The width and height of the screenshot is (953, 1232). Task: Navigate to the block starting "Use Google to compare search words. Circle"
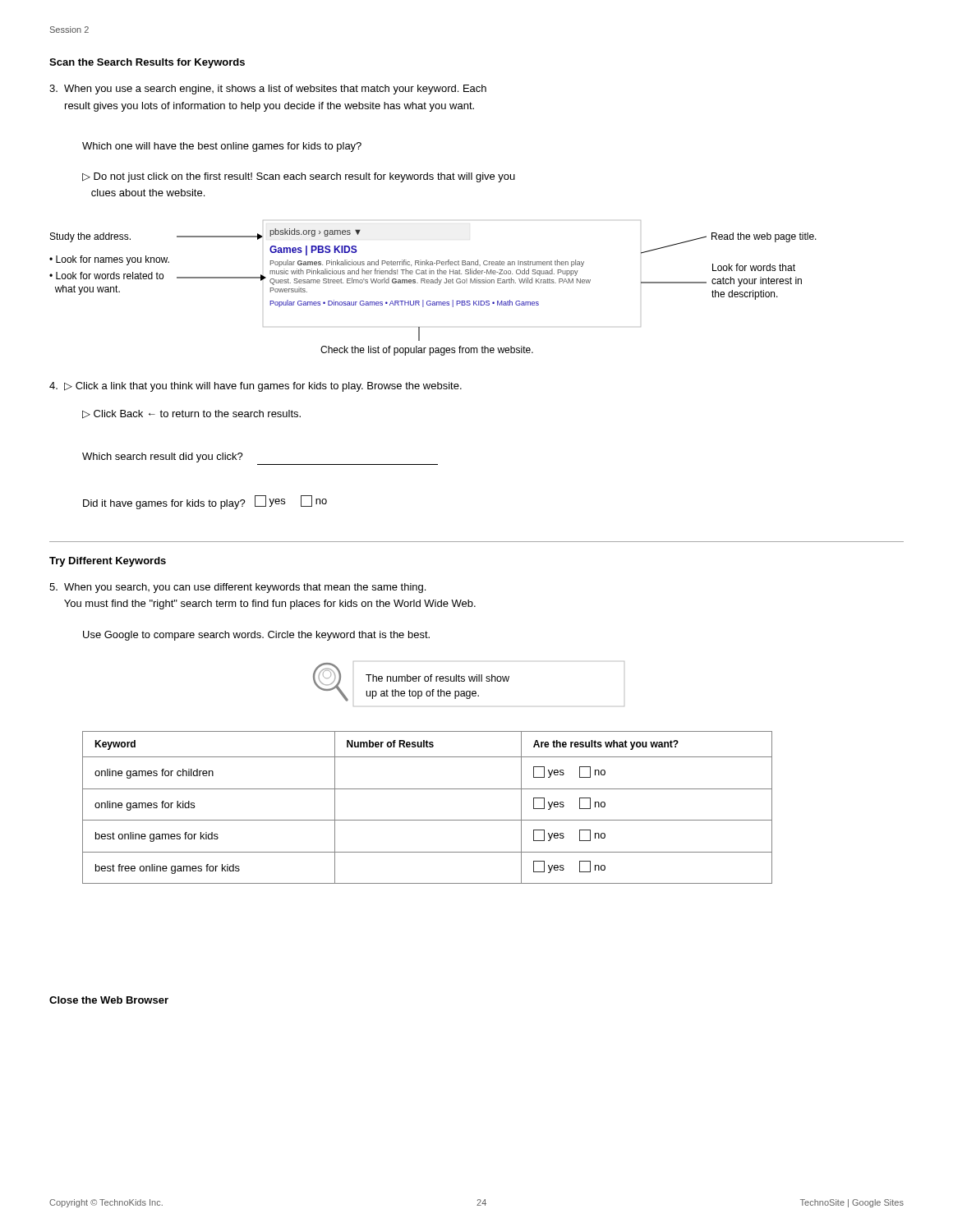click(256, 634)
